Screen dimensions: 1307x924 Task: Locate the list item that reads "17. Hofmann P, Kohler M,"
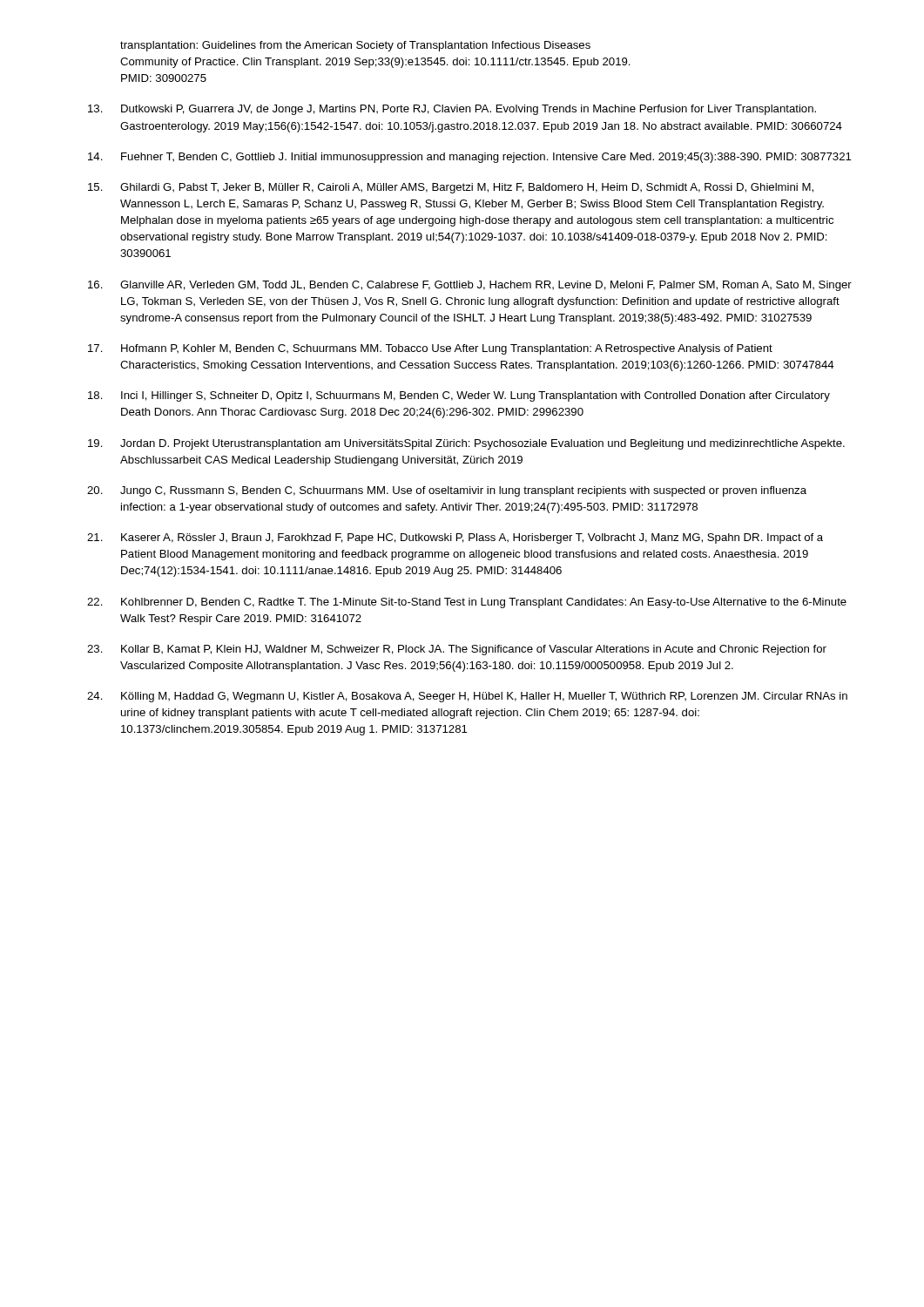tap(471, 356)
